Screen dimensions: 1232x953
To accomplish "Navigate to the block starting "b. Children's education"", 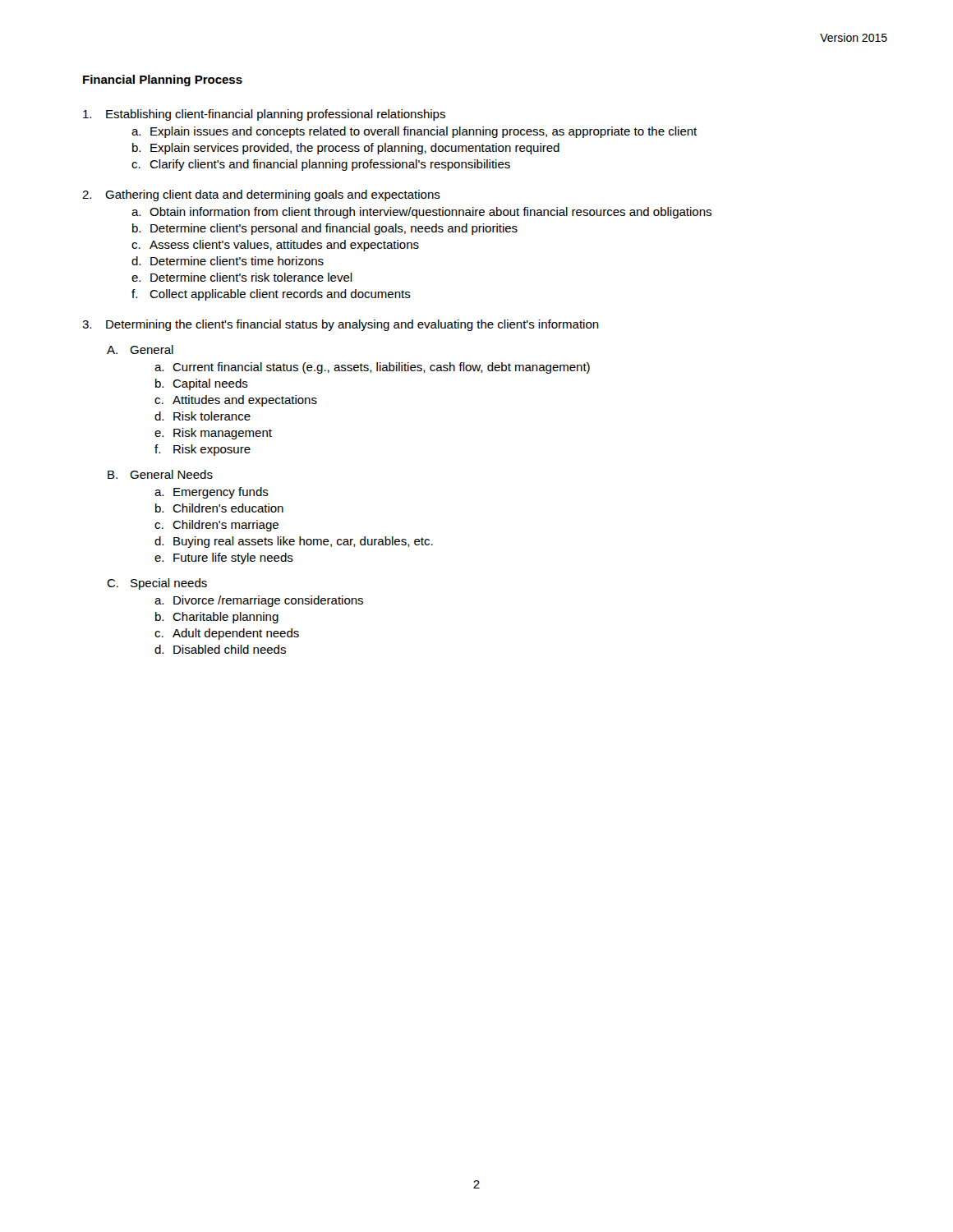I will tap(219, 508).
